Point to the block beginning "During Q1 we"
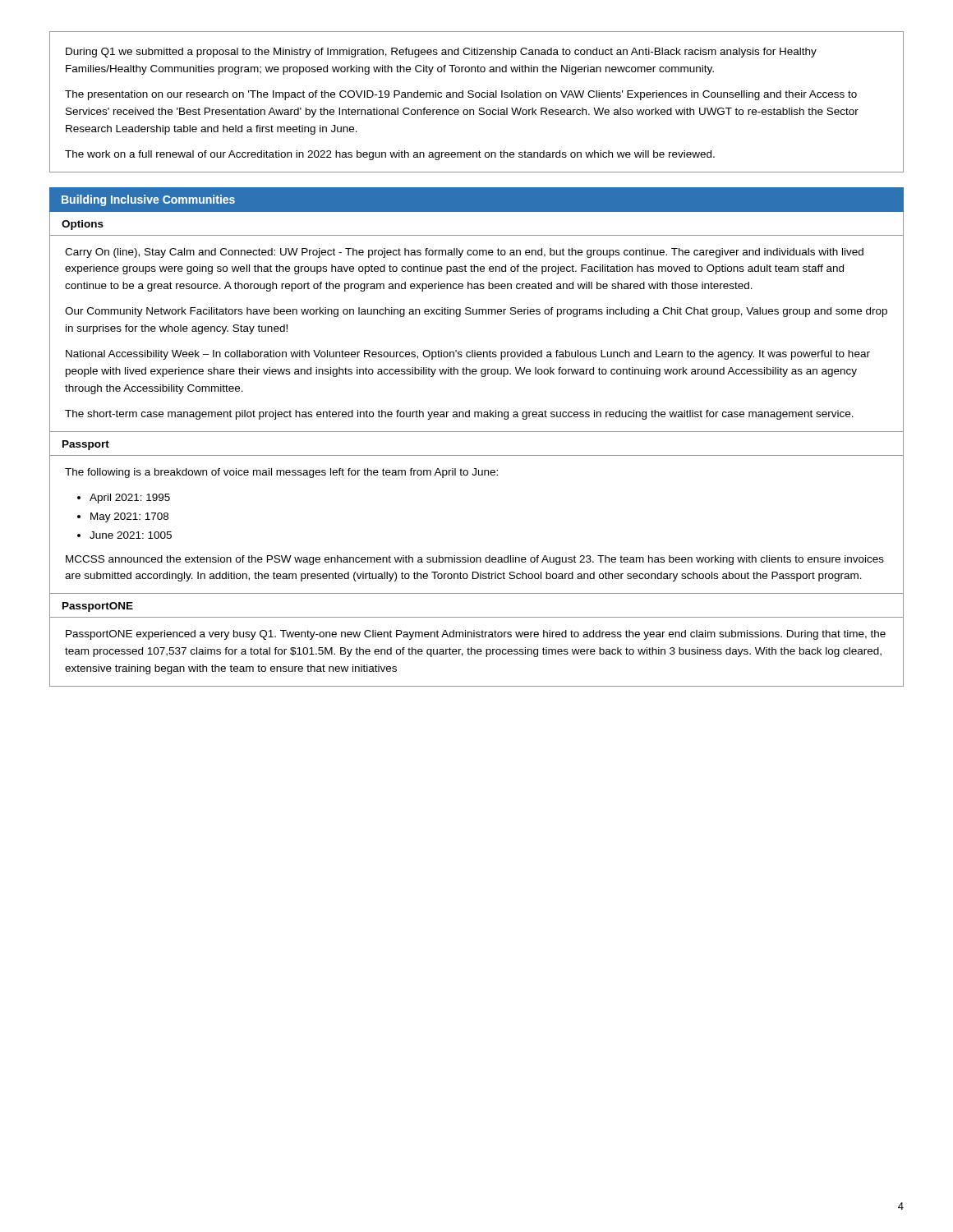 point(476,103)
